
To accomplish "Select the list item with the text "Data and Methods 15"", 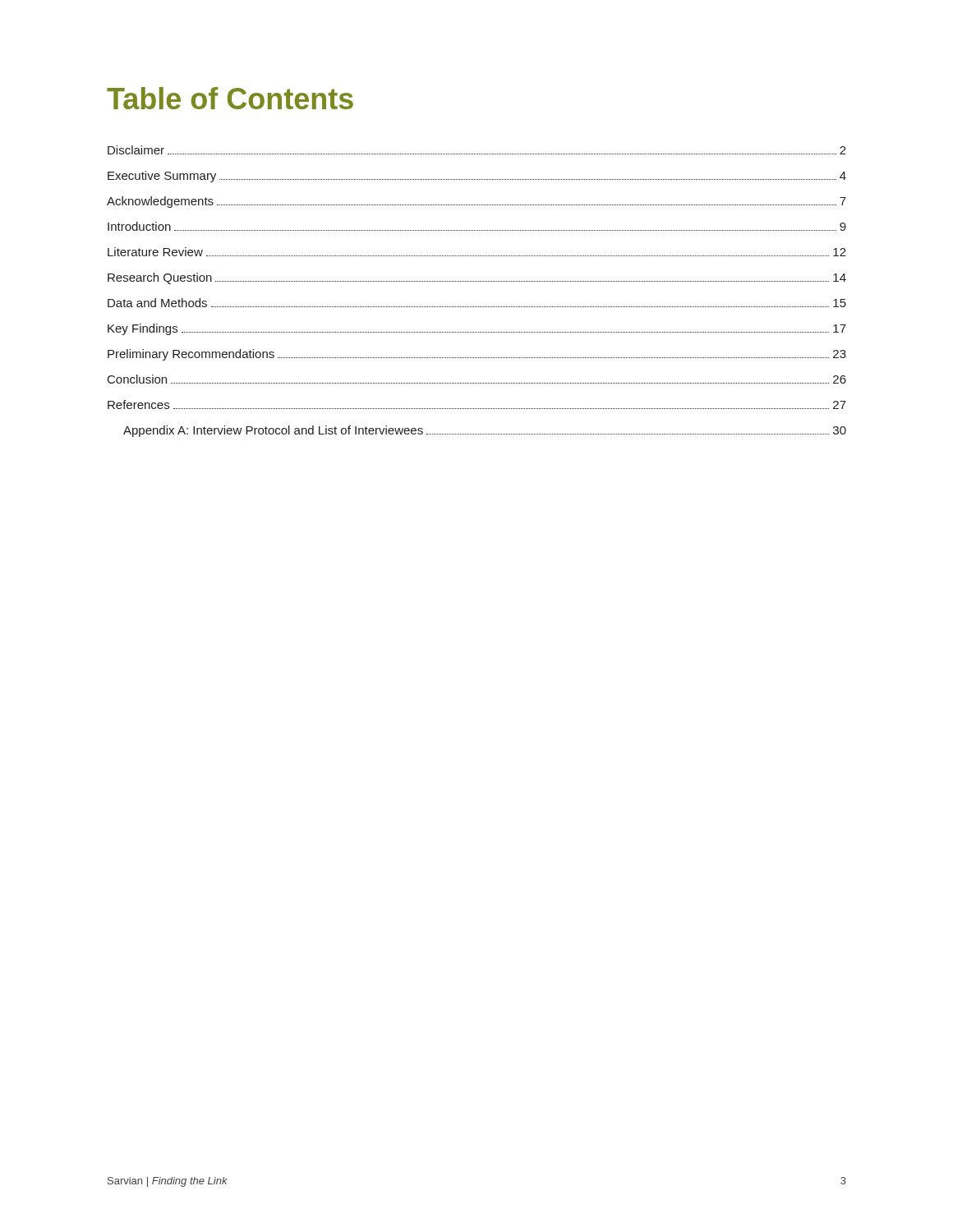I will [x=476, y=303].
